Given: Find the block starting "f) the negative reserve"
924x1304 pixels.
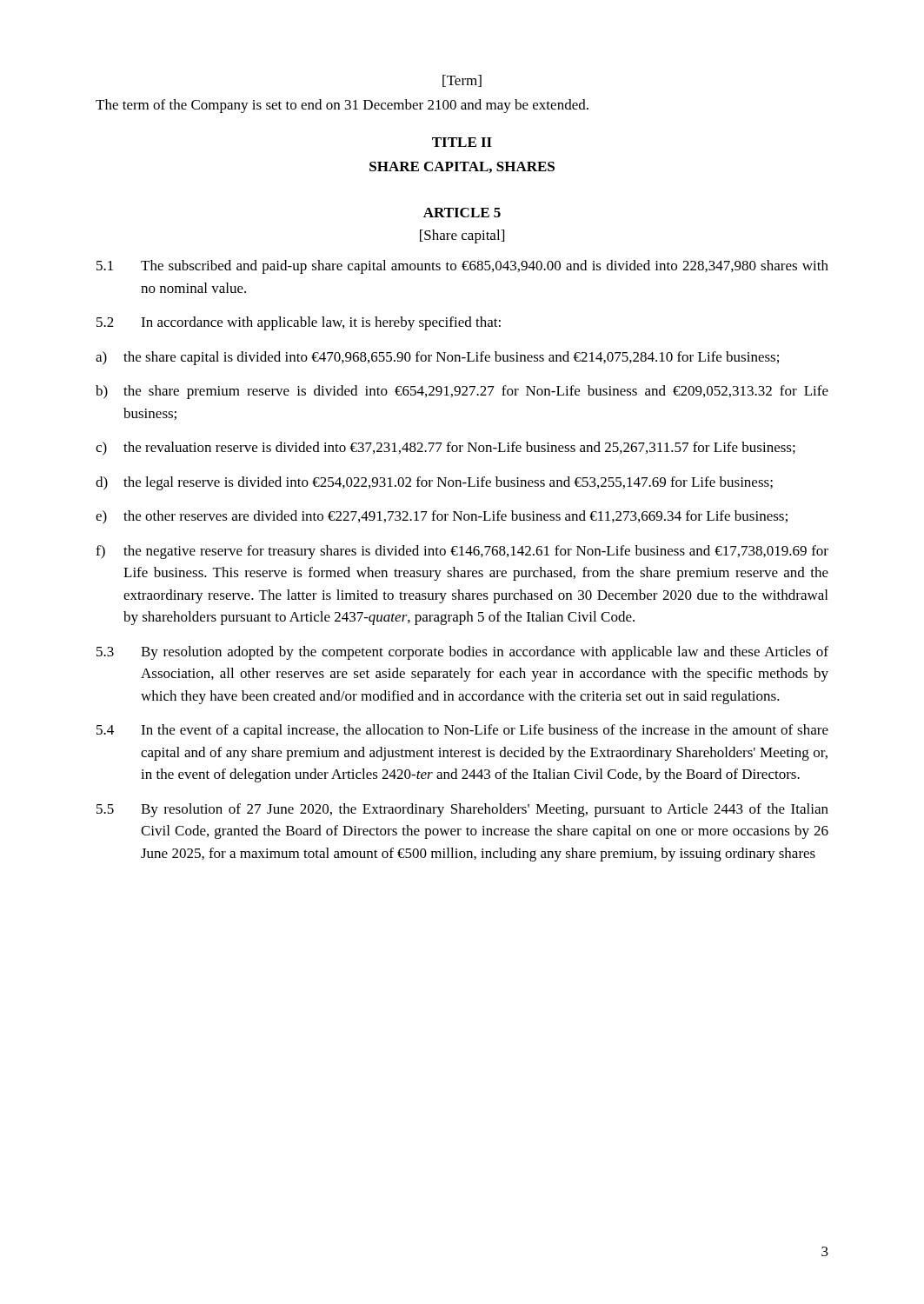Looking at the screenshot, I should (x=462, y=584).
